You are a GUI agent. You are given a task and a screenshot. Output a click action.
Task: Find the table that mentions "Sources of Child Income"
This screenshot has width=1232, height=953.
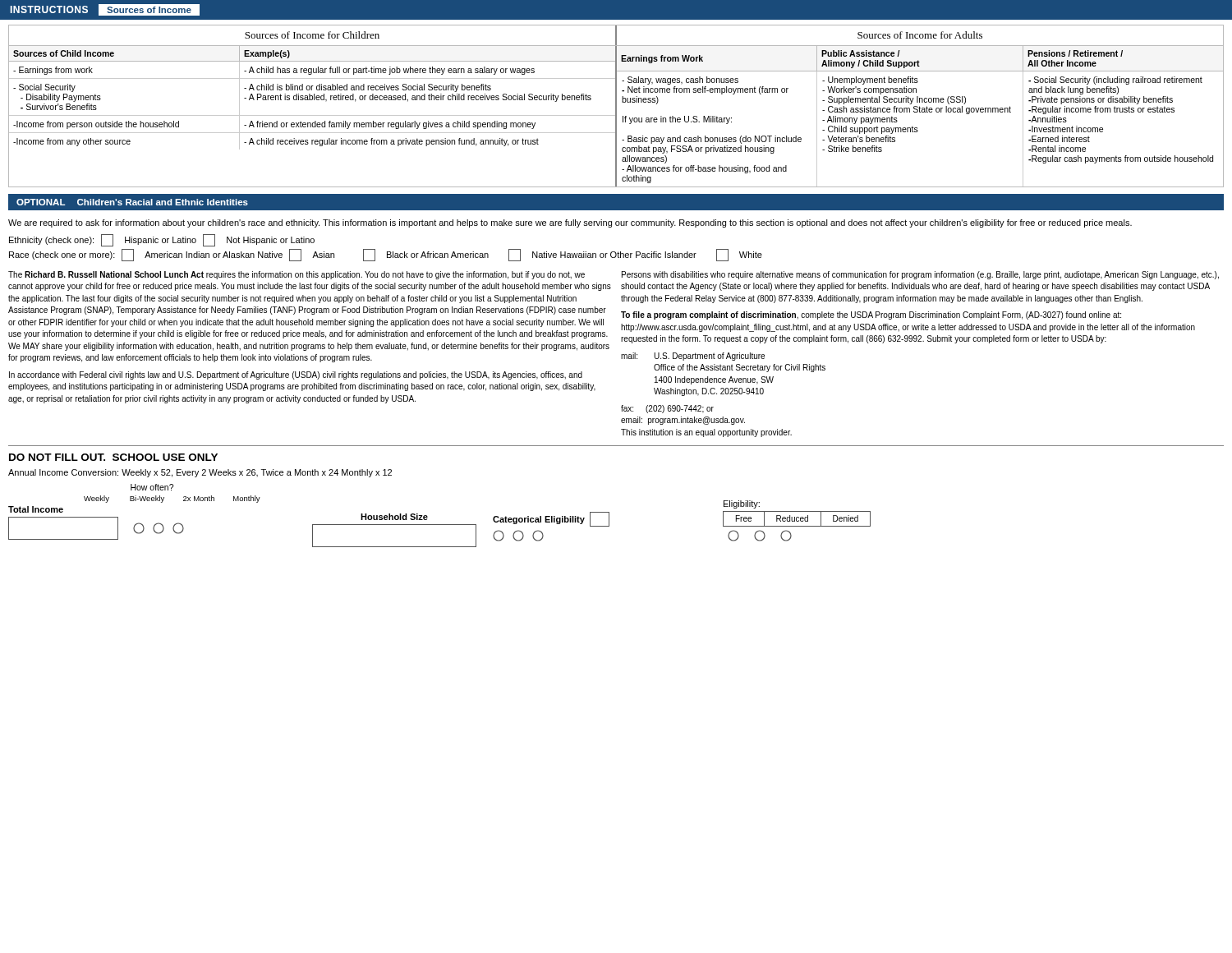tap(312, 98)
